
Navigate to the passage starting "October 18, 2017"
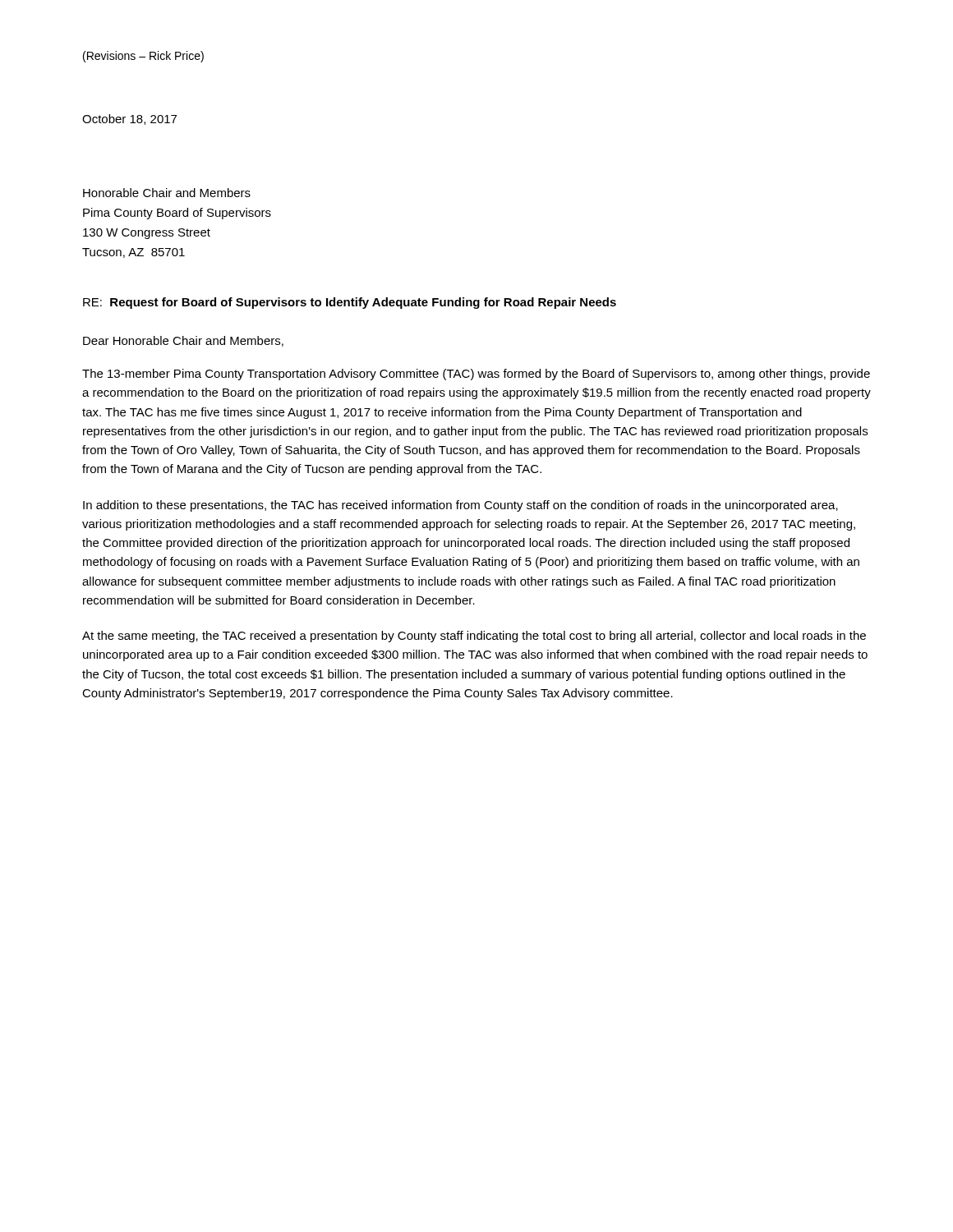130,119
